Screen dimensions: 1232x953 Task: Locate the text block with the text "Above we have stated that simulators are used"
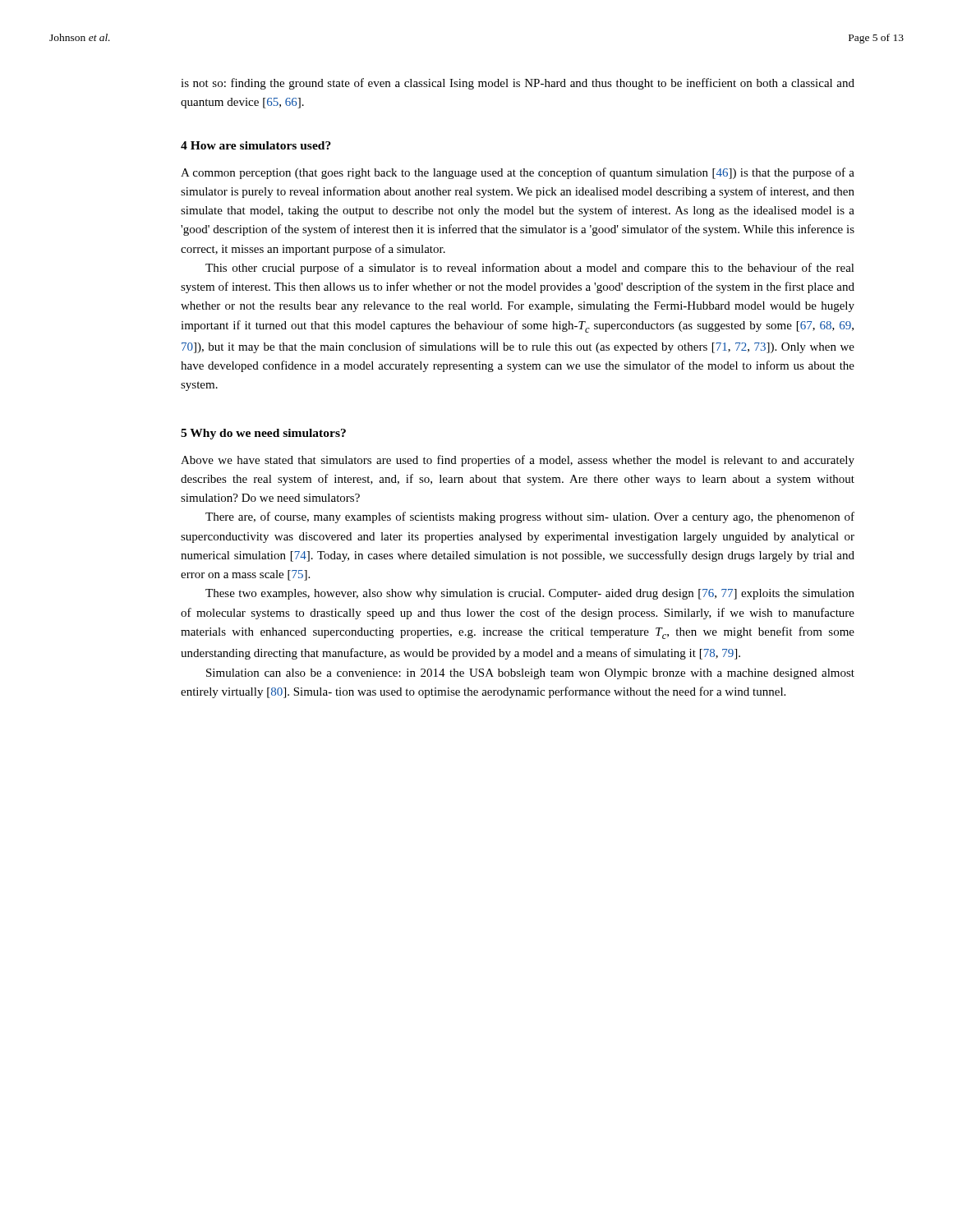point(518,461)
